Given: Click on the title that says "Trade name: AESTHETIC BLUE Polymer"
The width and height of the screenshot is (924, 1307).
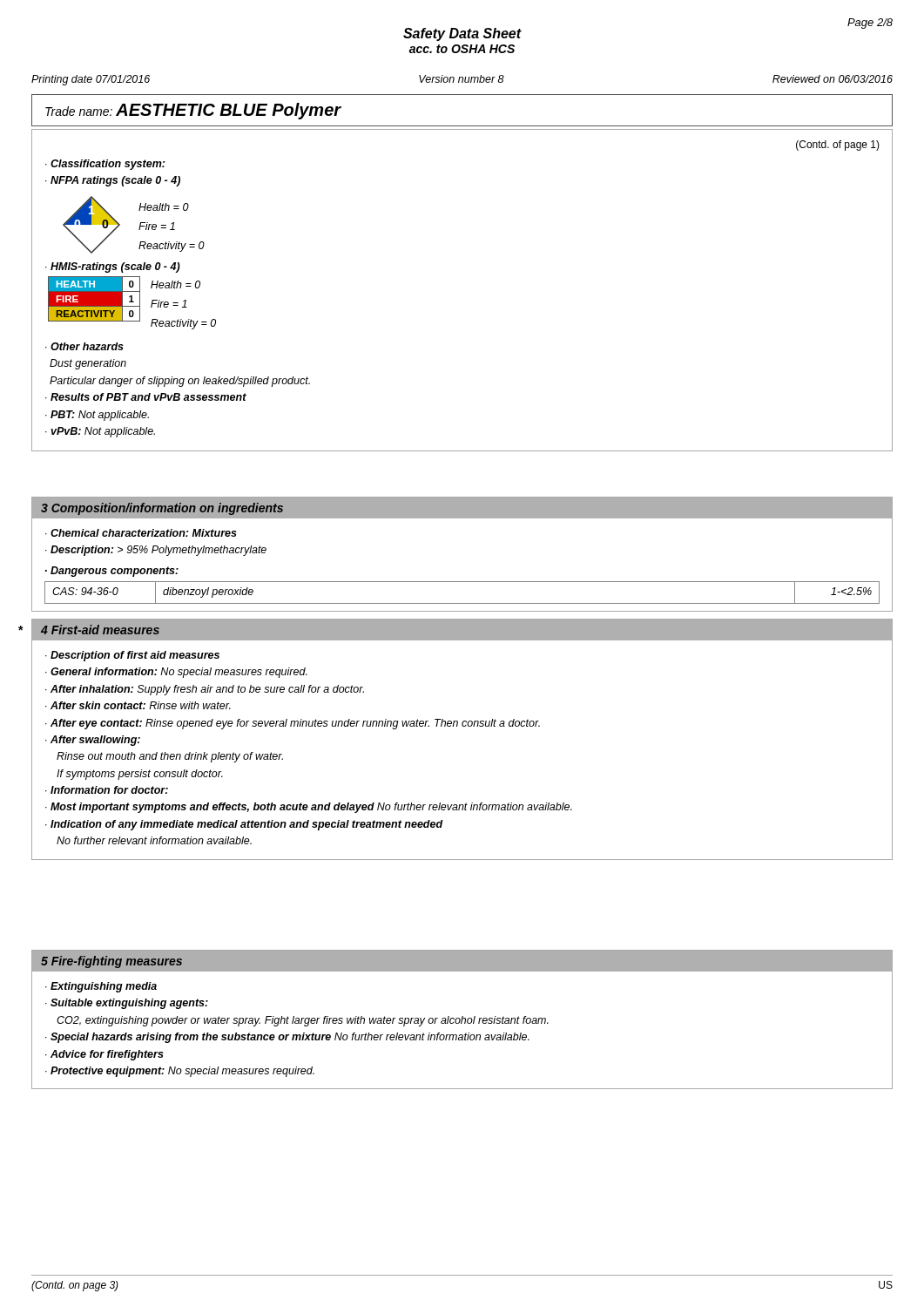Looking at the screenshot, I should [193, 110].
